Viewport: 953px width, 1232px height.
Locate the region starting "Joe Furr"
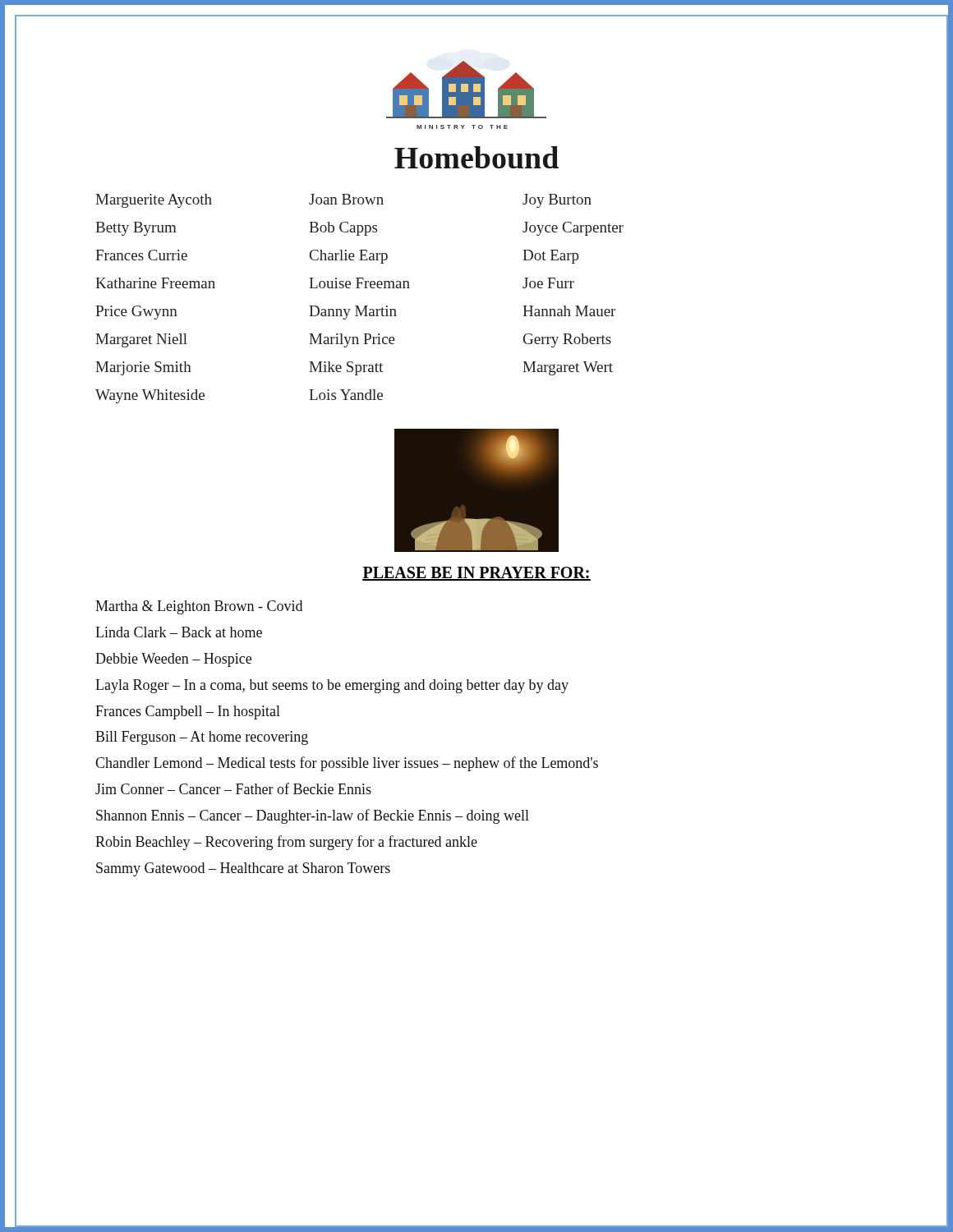[548, 283]
